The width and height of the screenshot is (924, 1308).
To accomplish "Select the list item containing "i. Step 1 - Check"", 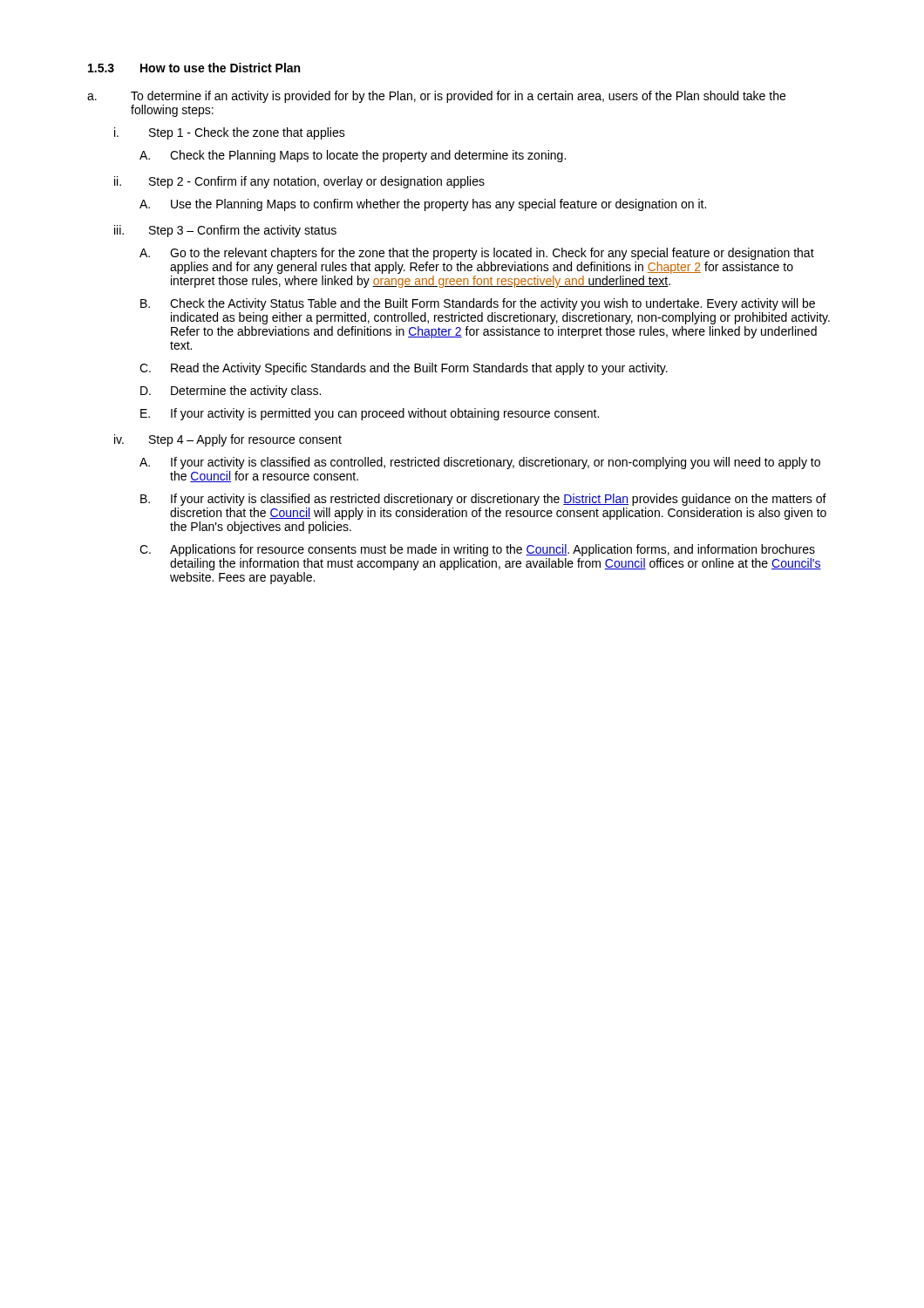I will click(x=230, y=133).
